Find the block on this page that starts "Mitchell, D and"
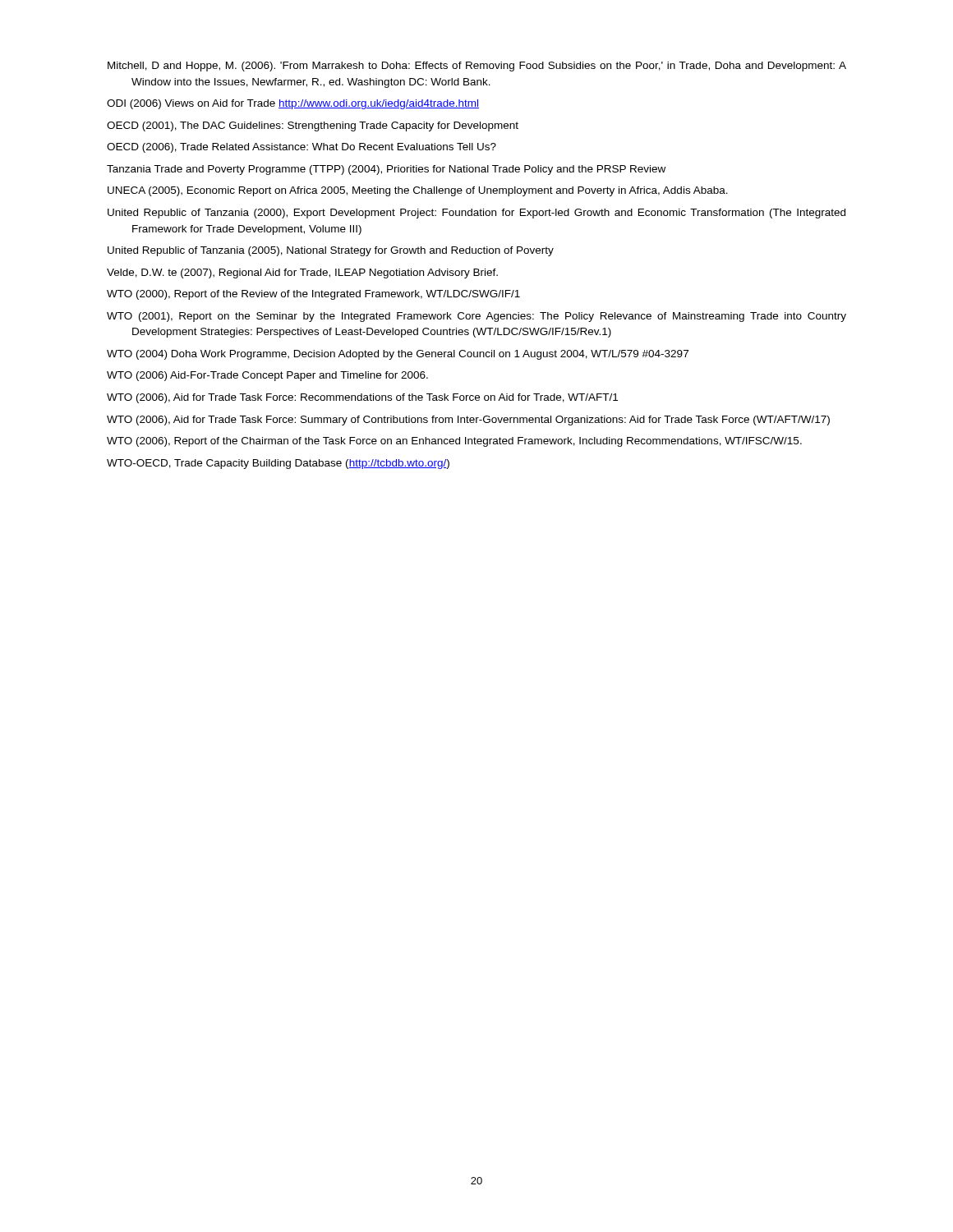953x1232 pixels. point(476,73)
